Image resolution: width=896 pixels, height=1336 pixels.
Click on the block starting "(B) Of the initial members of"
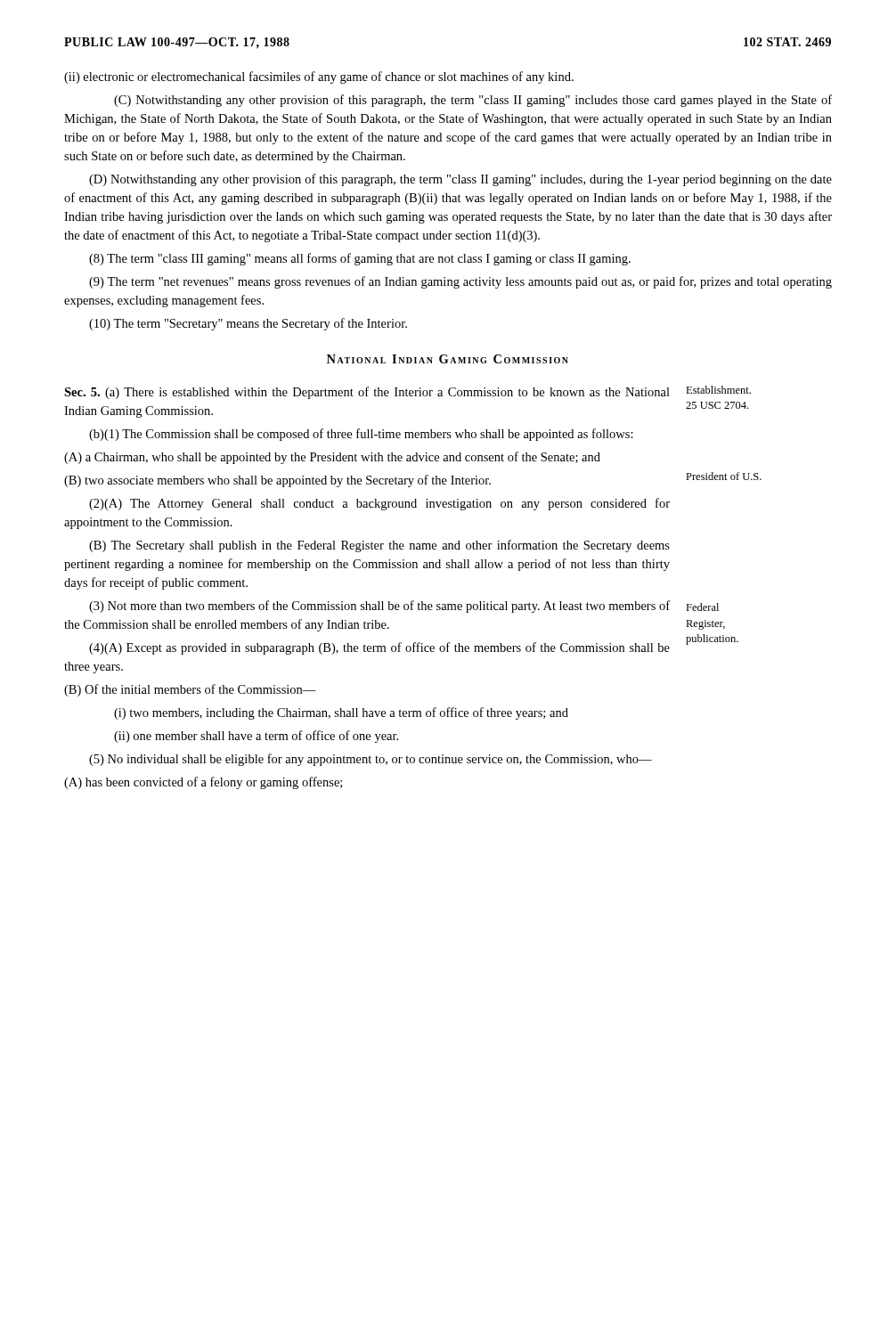coord(190,690)
